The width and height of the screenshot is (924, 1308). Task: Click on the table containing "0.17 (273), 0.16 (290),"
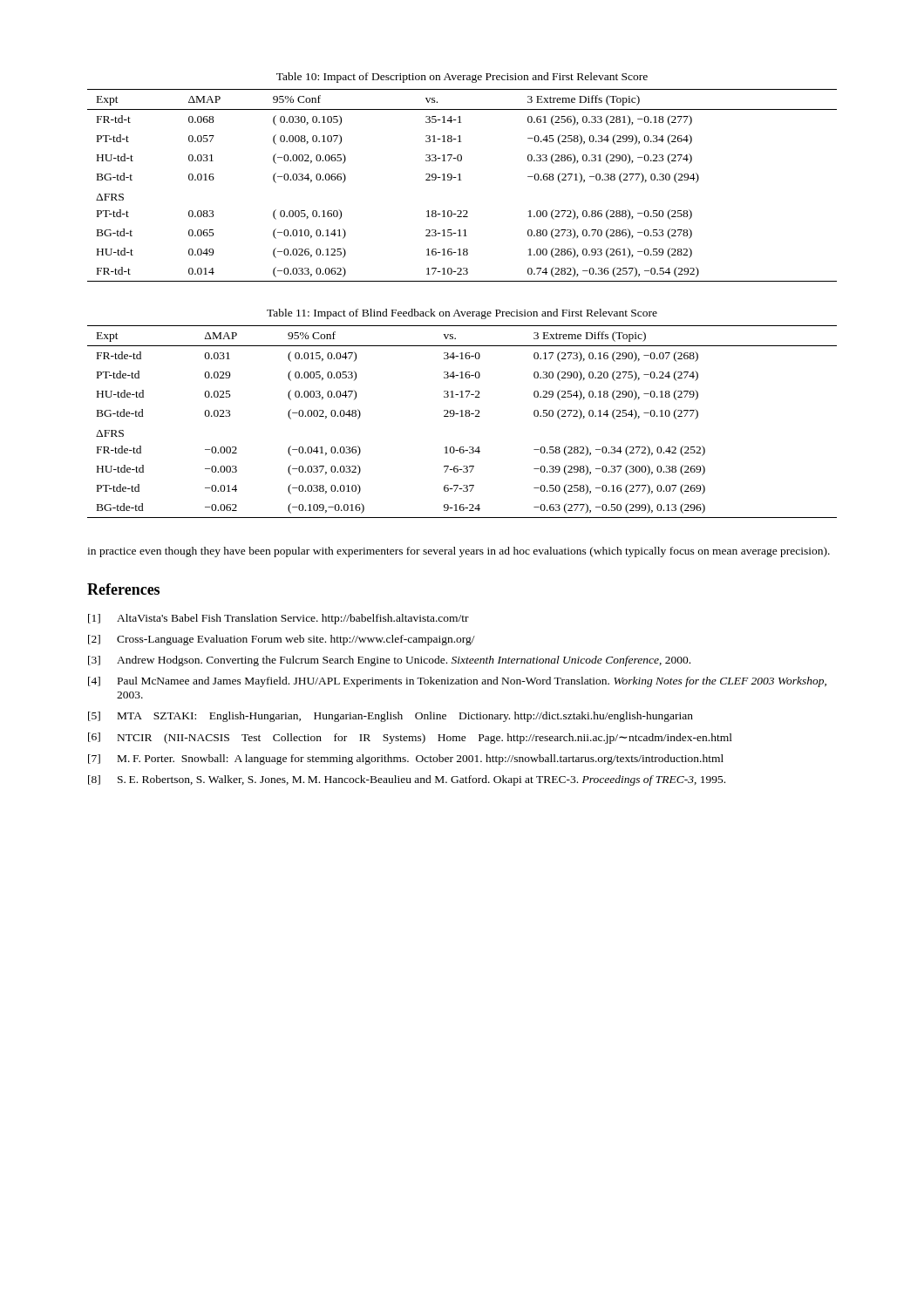pyautogui.click(x=462, y=422)
